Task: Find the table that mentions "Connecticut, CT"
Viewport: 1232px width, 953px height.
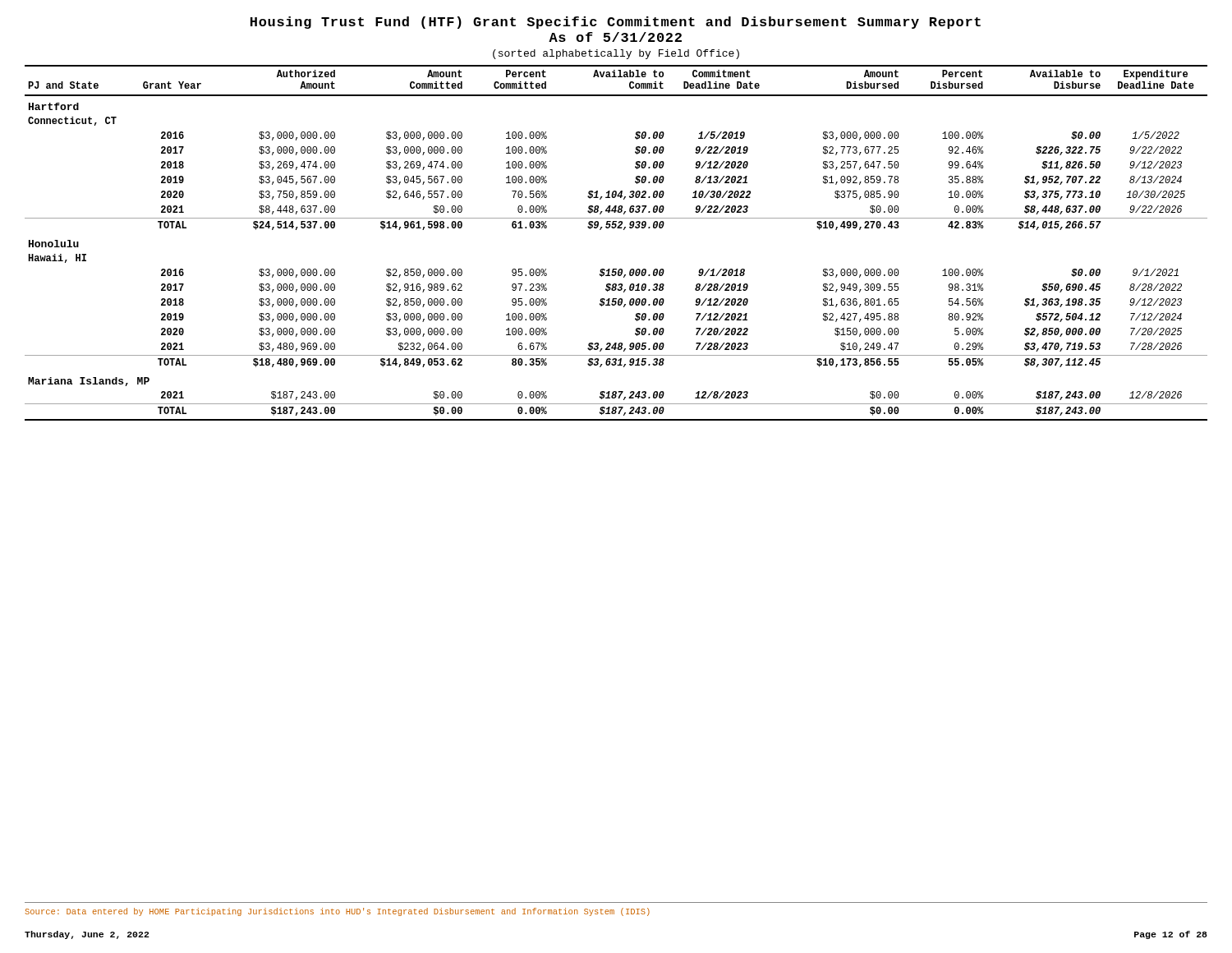Action: click(x=616, y=243)
